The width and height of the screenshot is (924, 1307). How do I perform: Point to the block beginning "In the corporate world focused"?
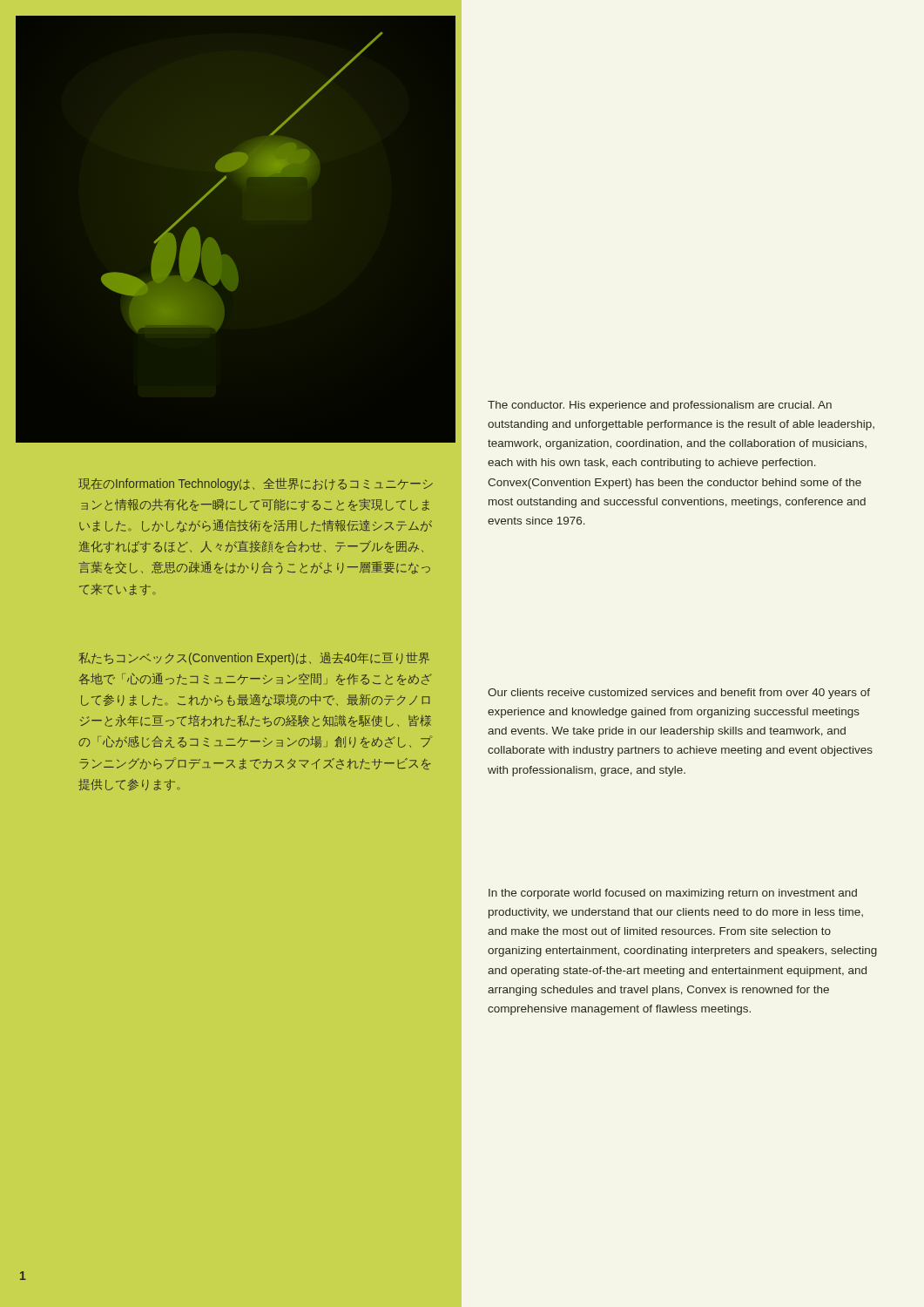coord(684,951)
